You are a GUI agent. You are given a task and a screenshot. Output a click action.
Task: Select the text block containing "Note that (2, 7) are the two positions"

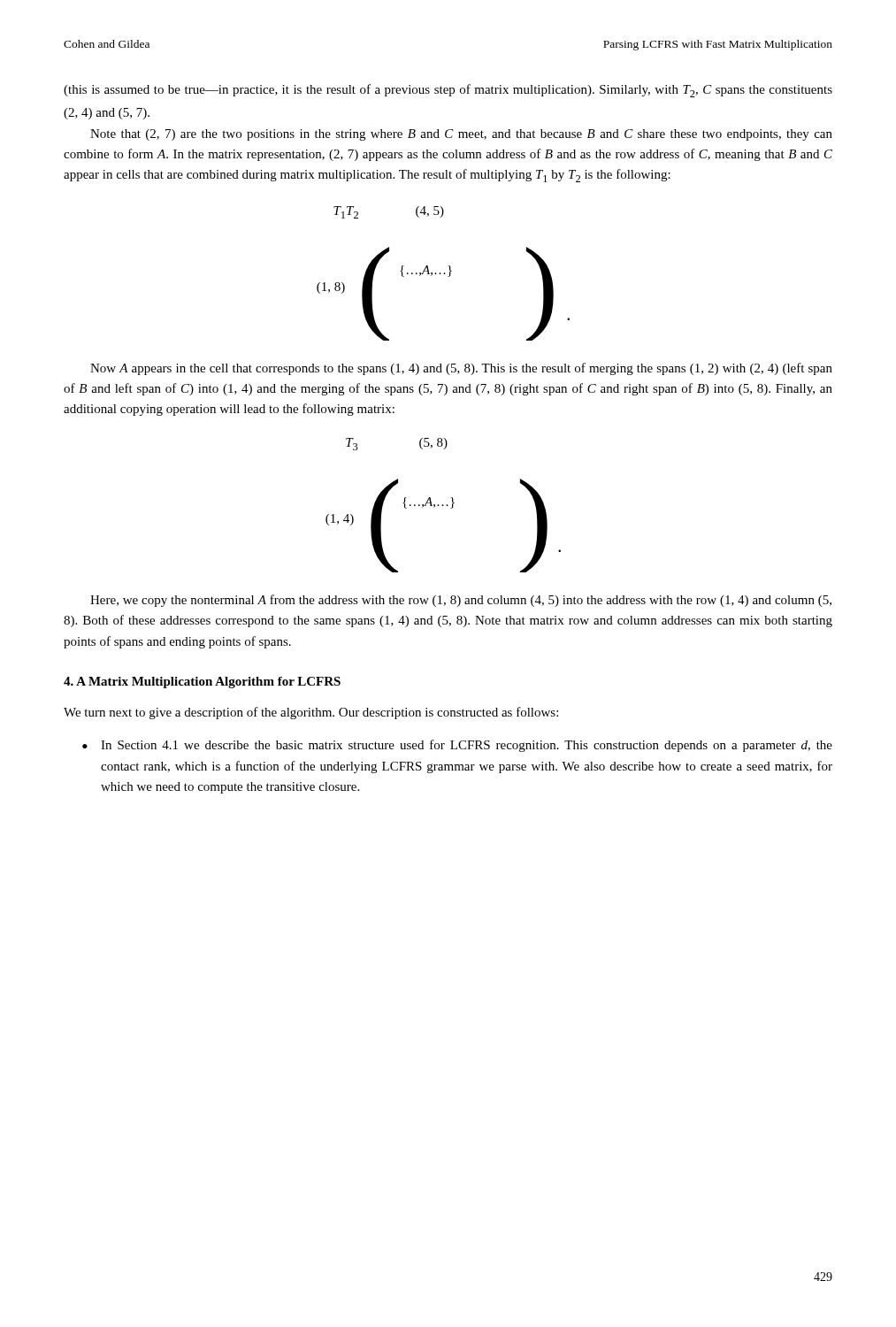point(448,156)
